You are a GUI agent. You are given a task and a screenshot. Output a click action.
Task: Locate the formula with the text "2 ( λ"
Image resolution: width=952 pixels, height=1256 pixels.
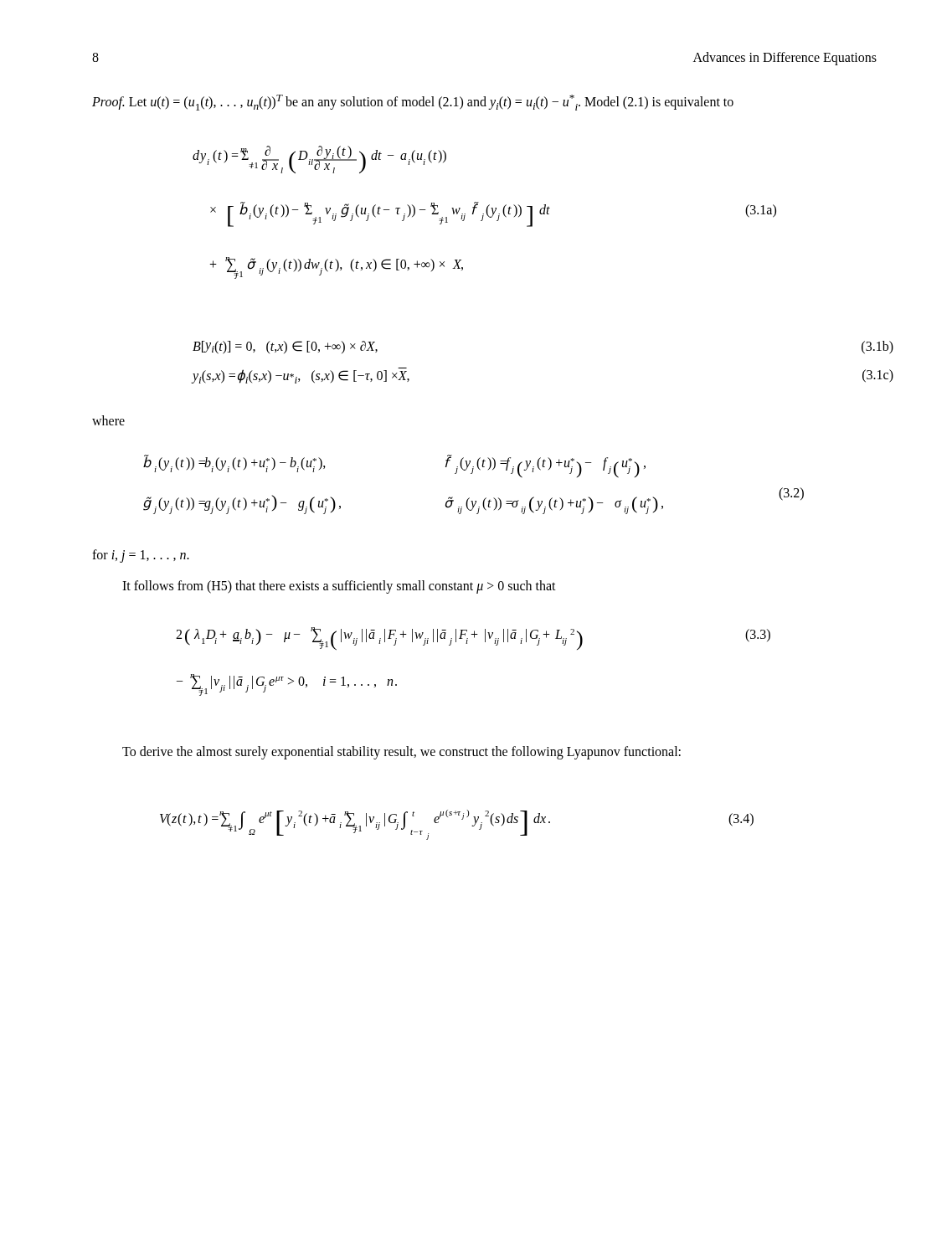pos(473,639)
